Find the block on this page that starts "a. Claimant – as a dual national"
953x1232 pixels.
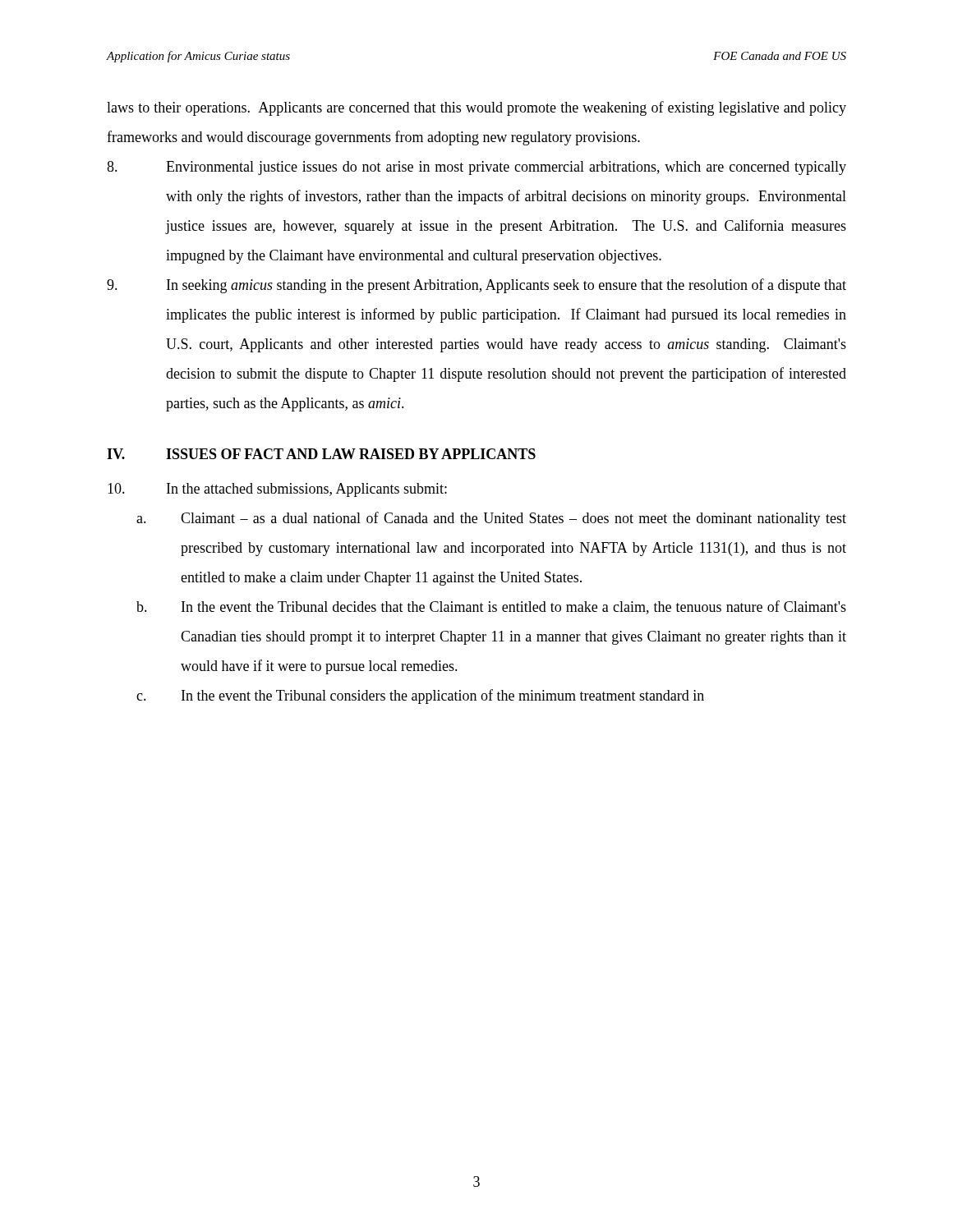click(x=491, y=548)
